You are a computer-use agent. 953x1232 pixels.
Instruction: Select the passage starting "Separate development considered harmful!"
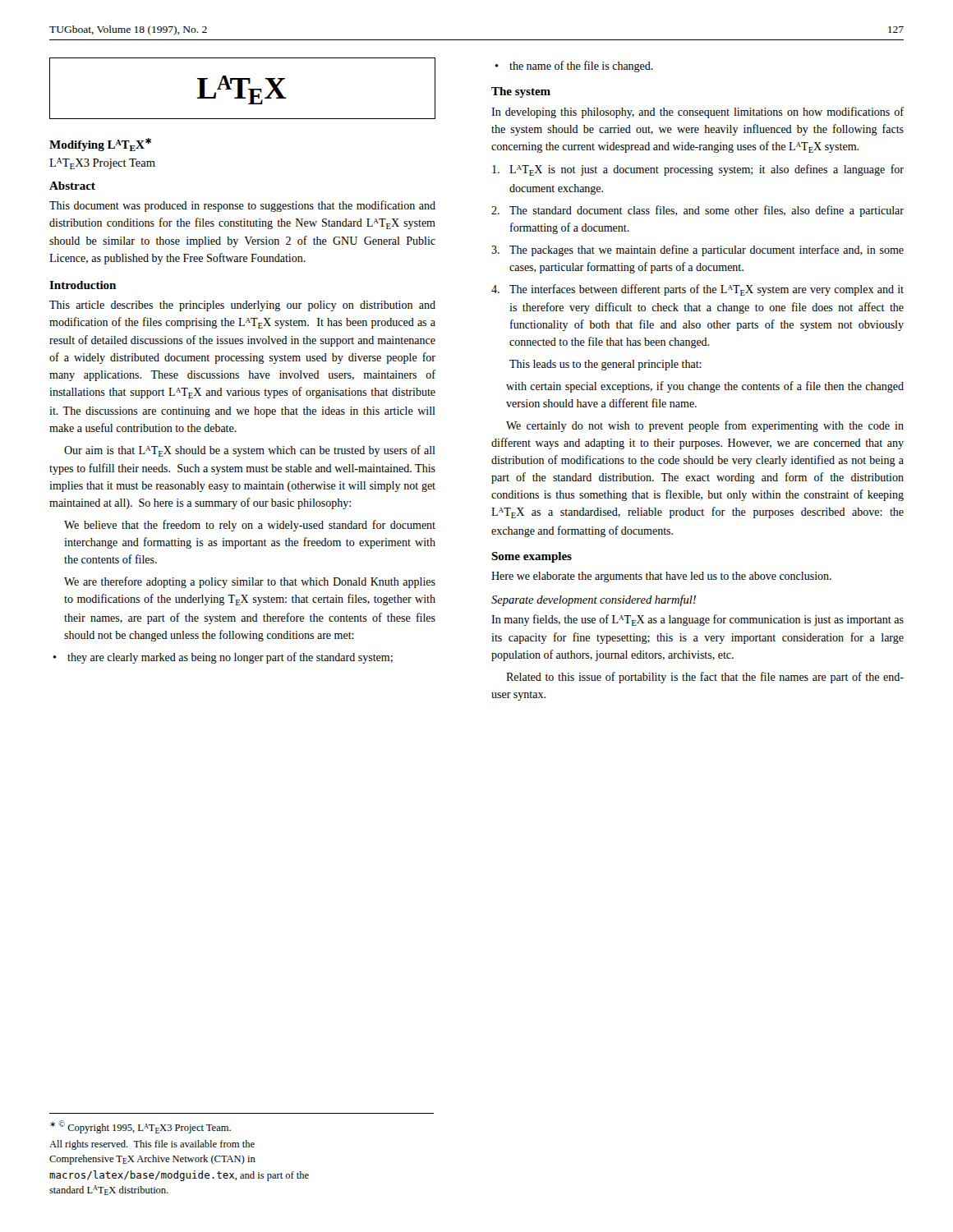click(594, 599)
